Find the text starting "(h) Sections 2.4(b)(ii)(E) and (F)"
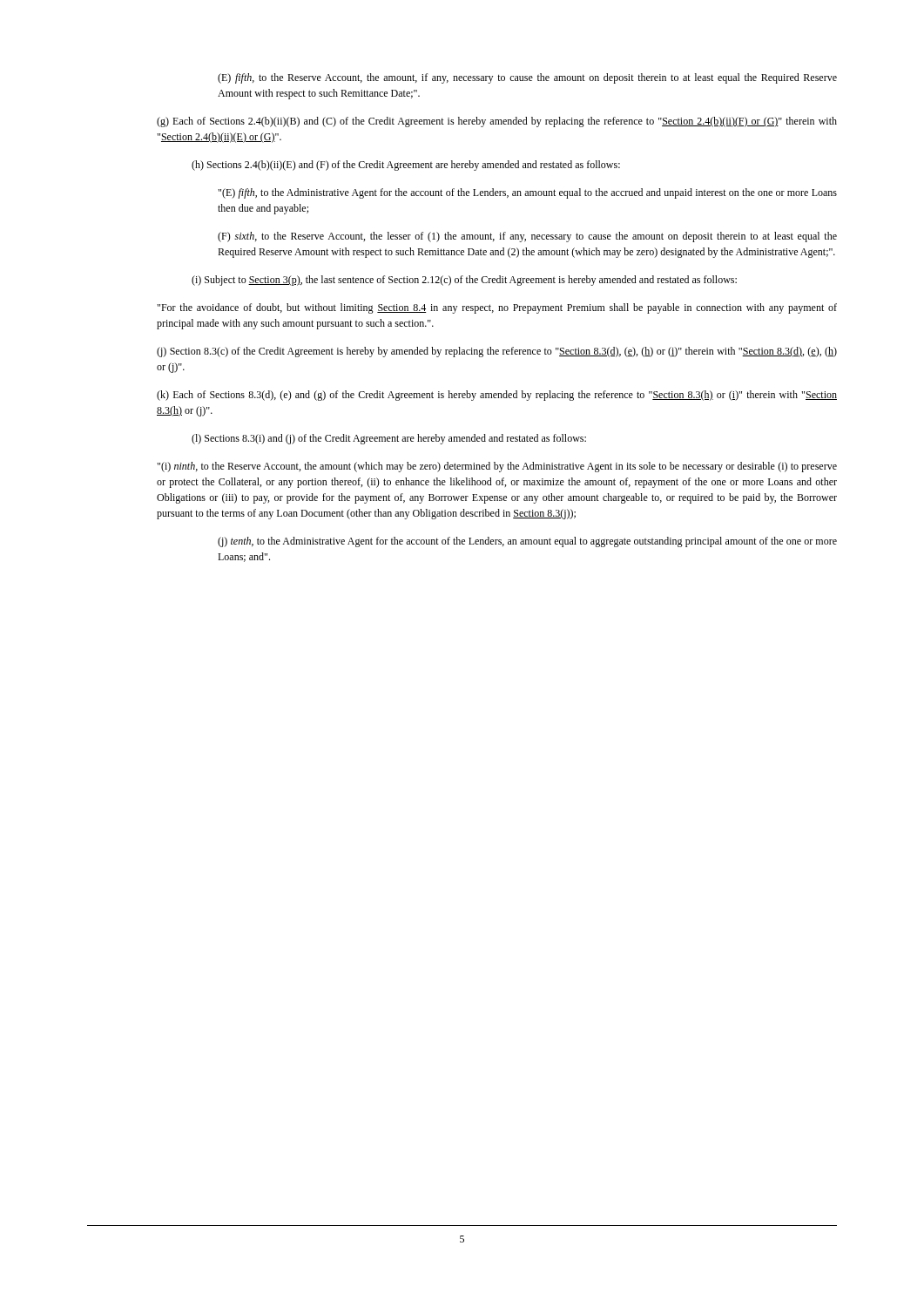This screenshot has width=924, height=1307. coord(406,165)
